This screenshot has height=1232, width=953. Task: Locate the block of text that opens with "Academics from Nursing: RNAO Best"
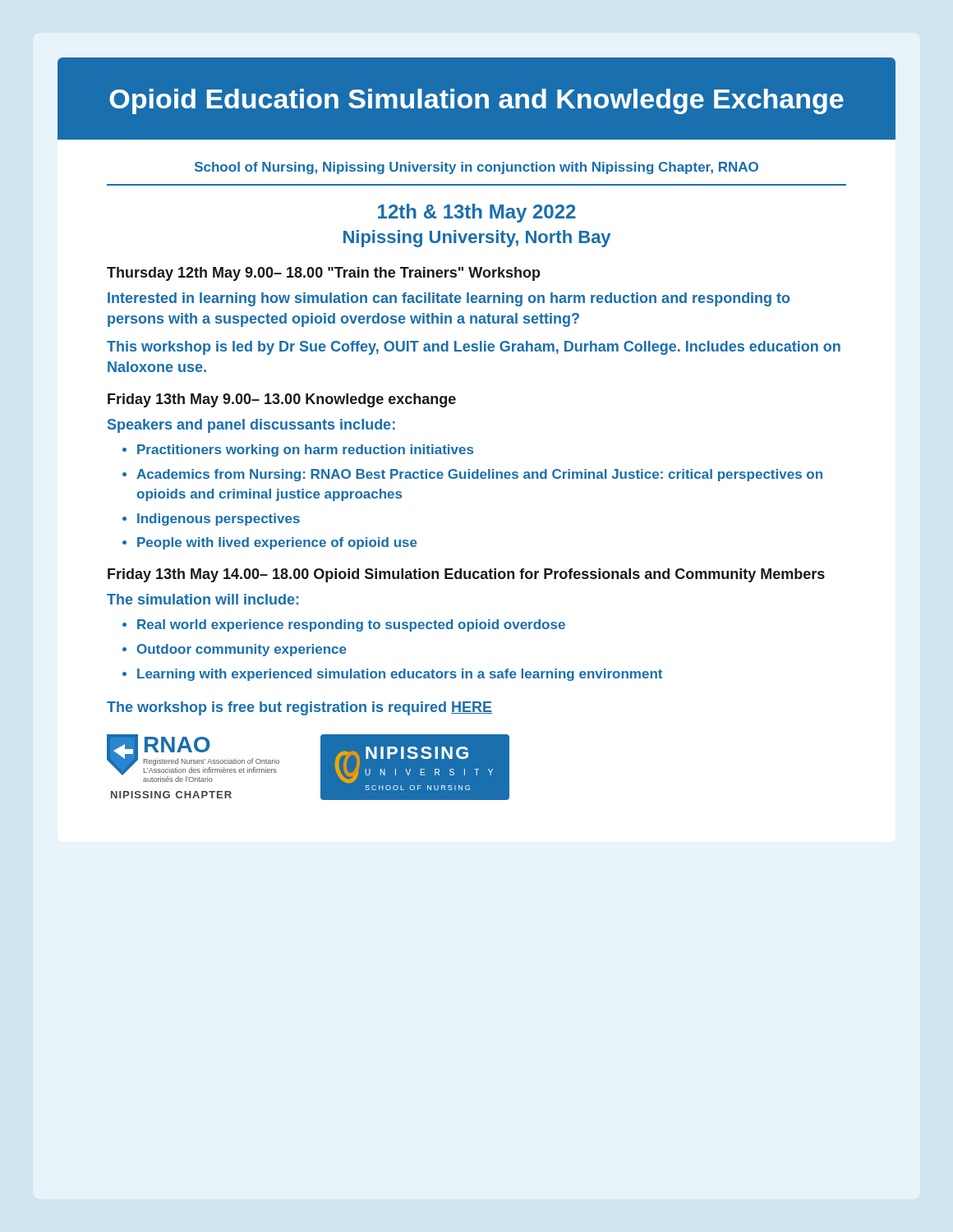coord(480,484)
